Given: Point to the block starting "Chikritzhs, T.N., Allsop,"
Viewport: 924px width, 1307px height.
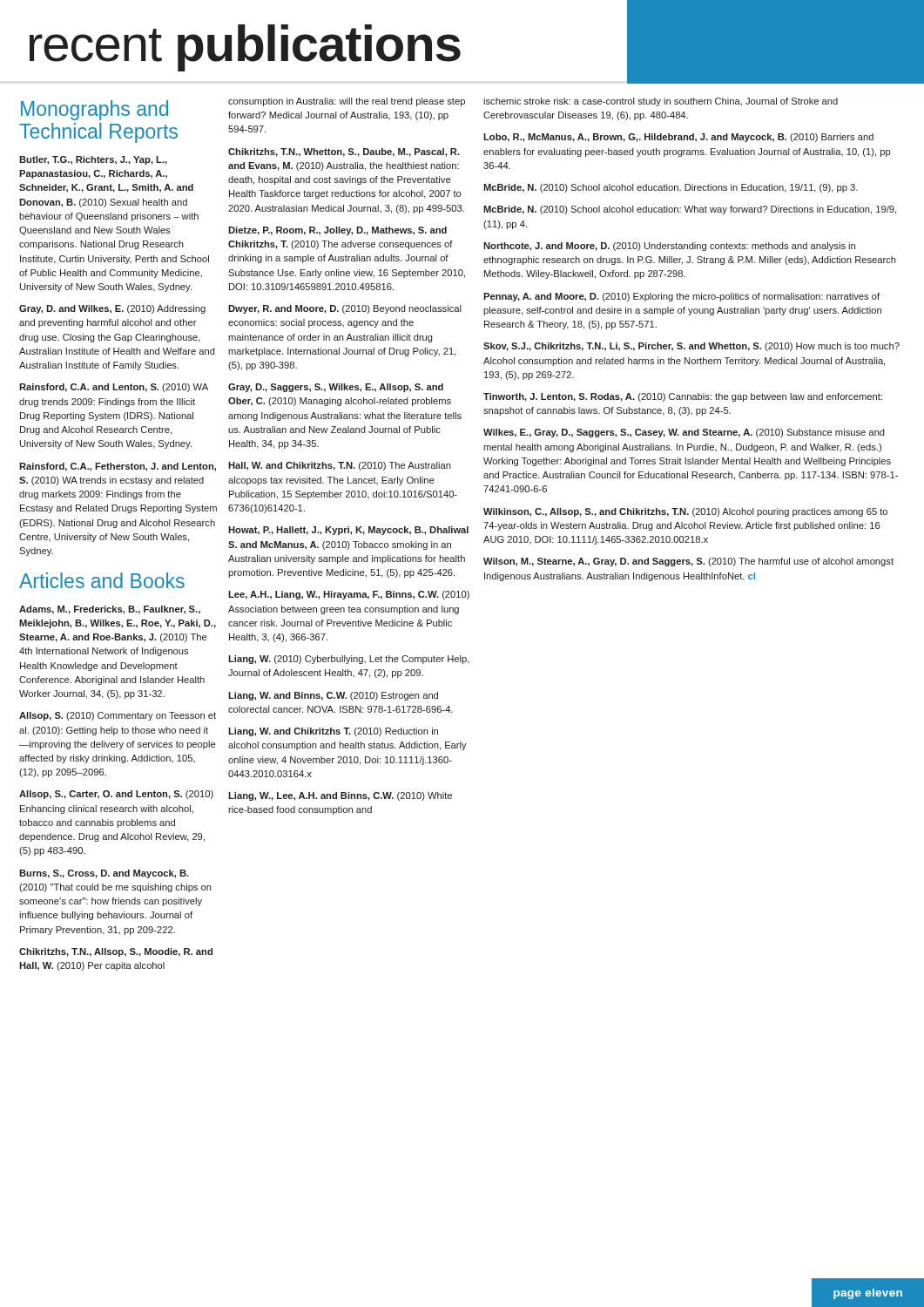Looking at the screenshot, I should coord(116,958).
